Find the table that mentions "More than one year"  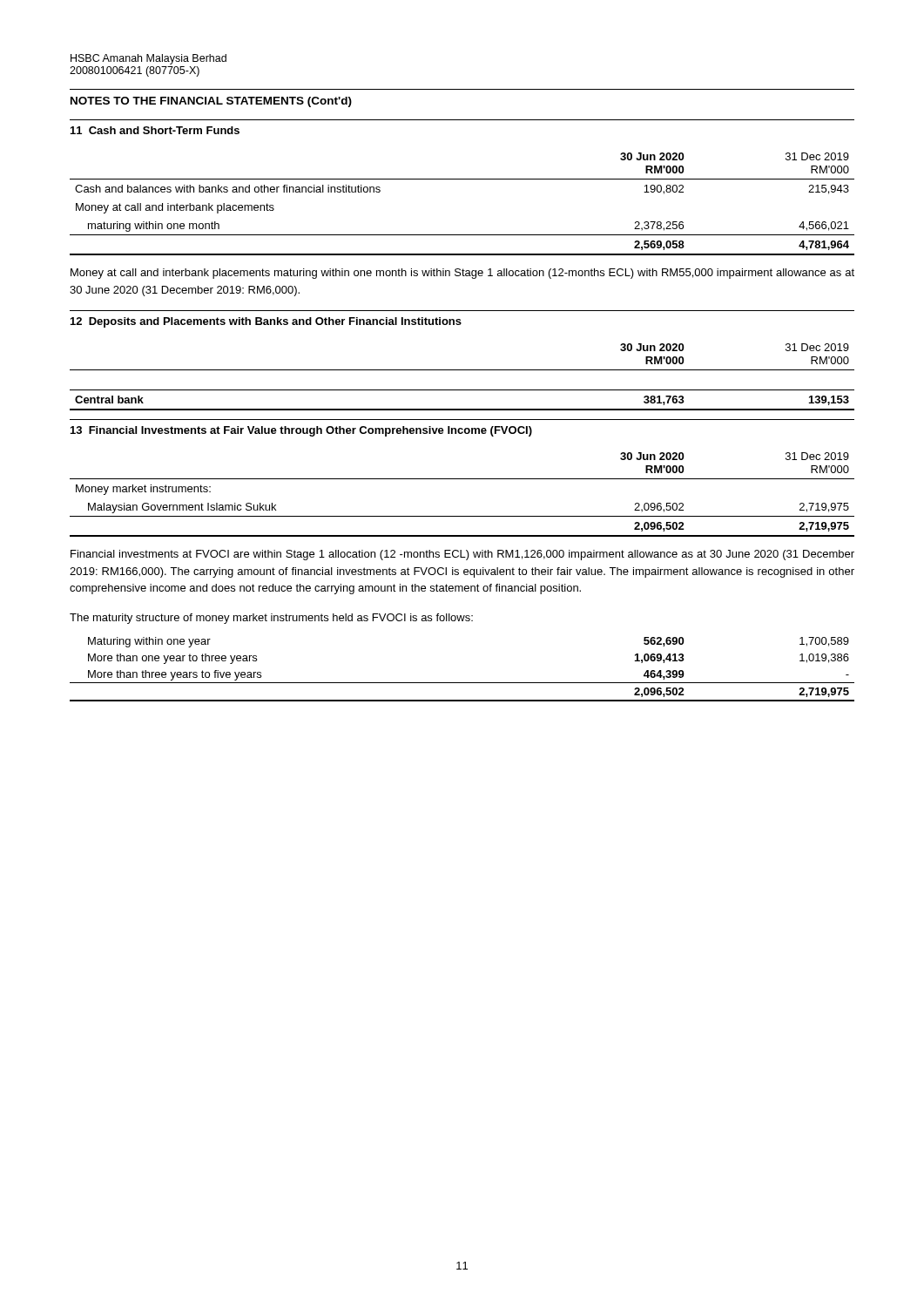click(462, 667)
